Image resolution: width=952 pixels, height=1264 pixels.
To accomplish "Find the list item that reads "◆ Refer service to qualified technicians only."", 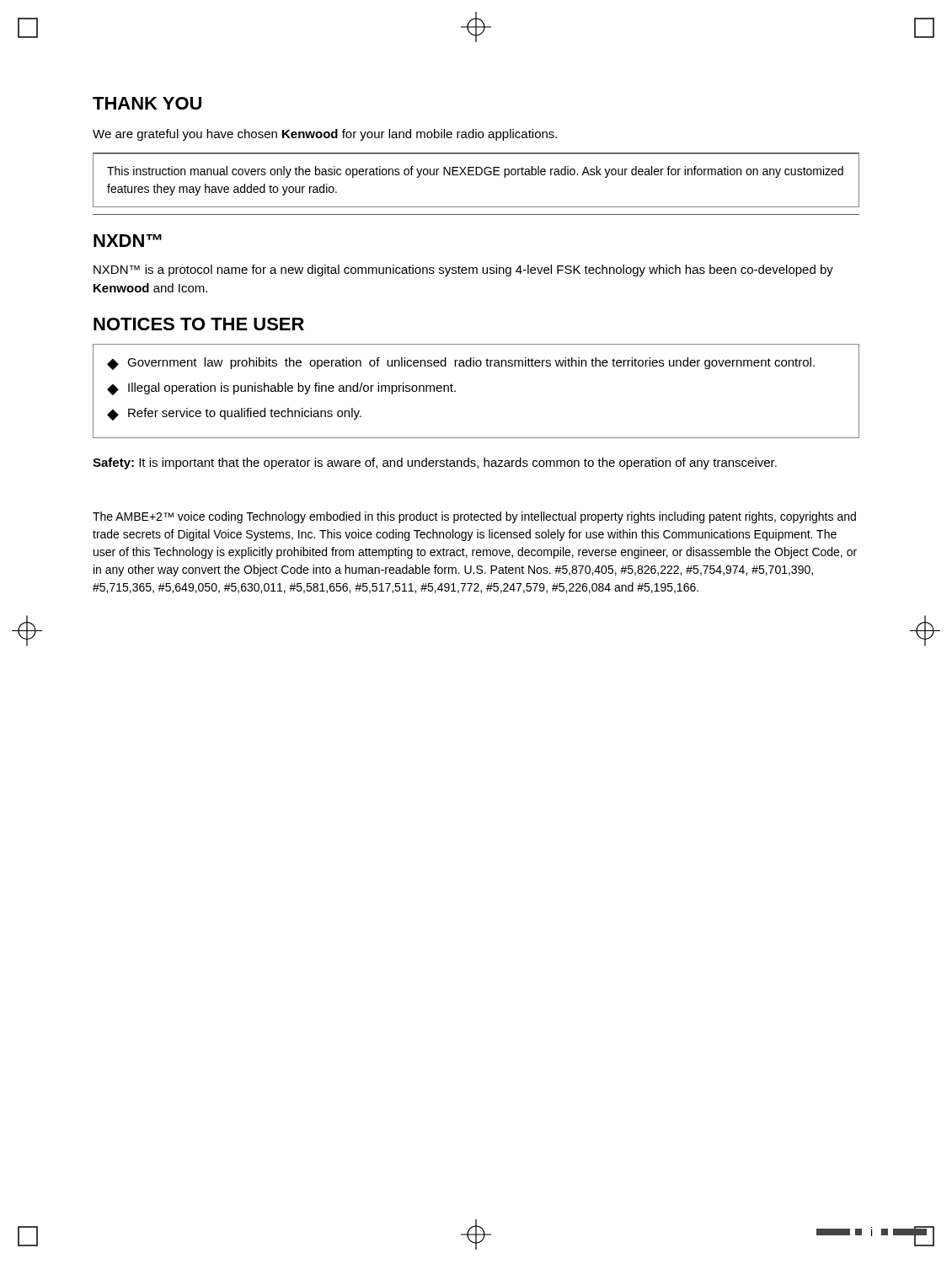I will (235, 414).
